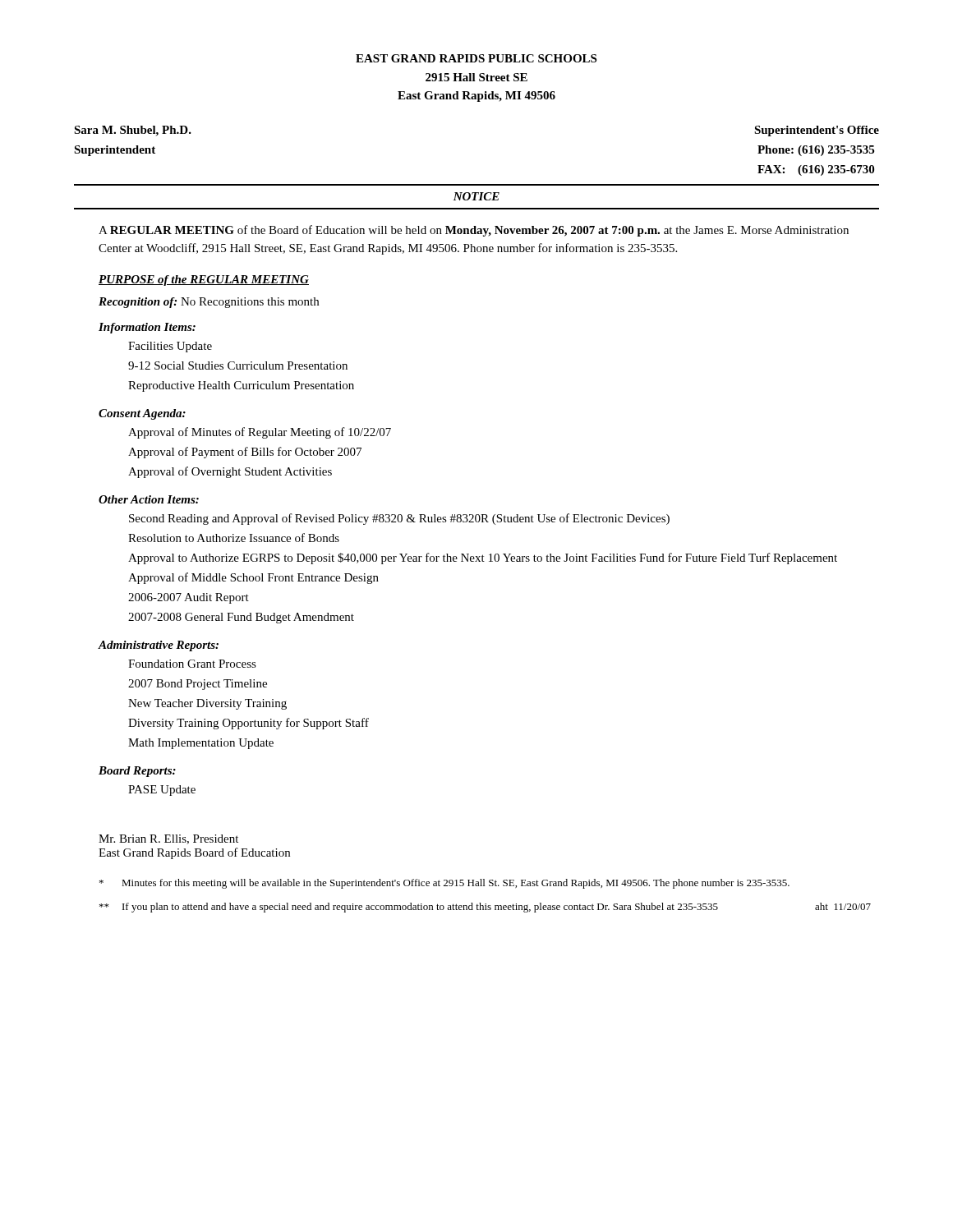Point to the text starting "Sara M. Shubel, Ph.D. Superintendent Superintendent's Office Phone:"
Screen dimensions: 1232x953
click(132, 131)
